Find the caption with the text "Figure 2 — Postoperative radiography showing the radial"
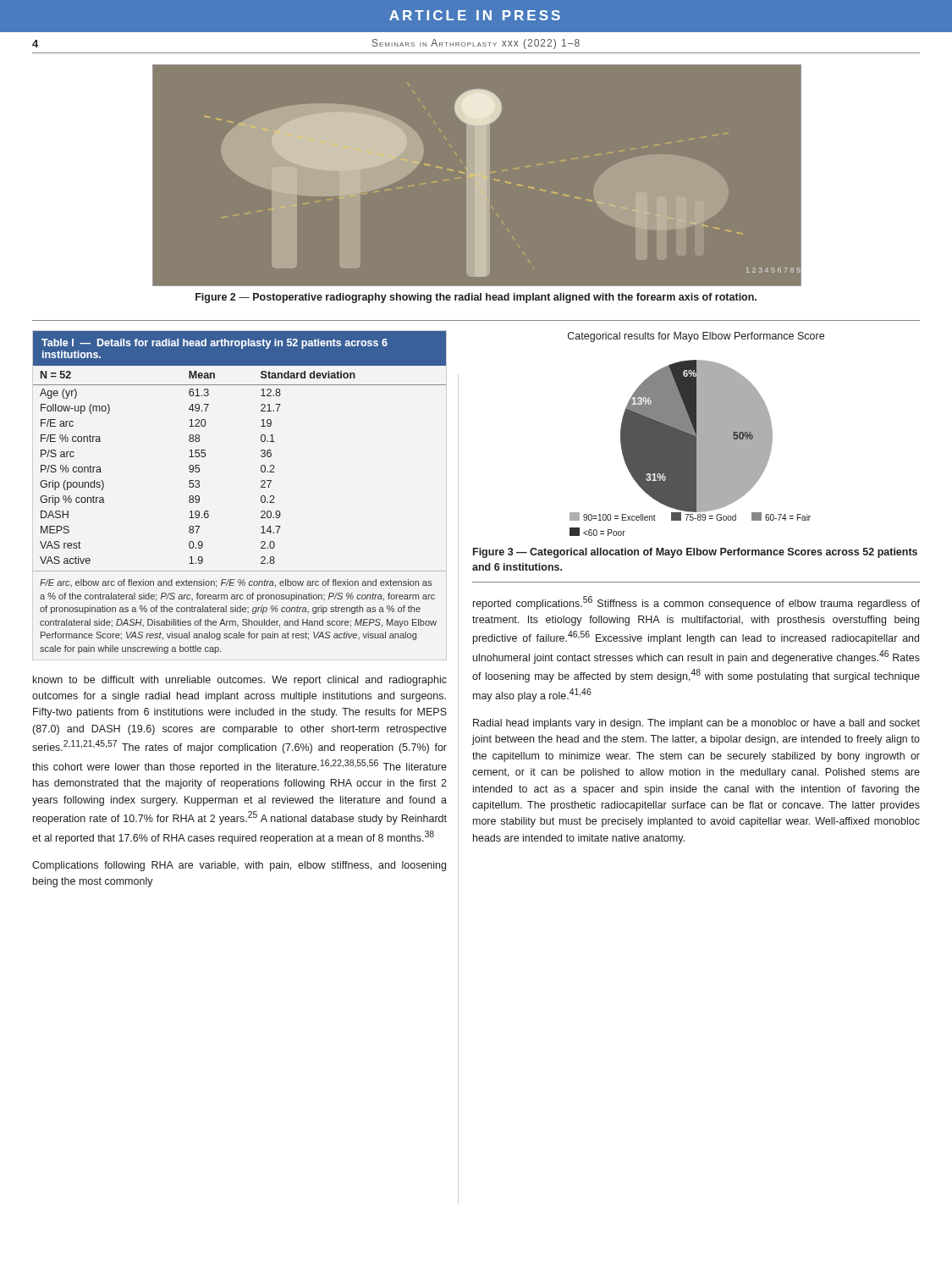 [x=476, y=297]
